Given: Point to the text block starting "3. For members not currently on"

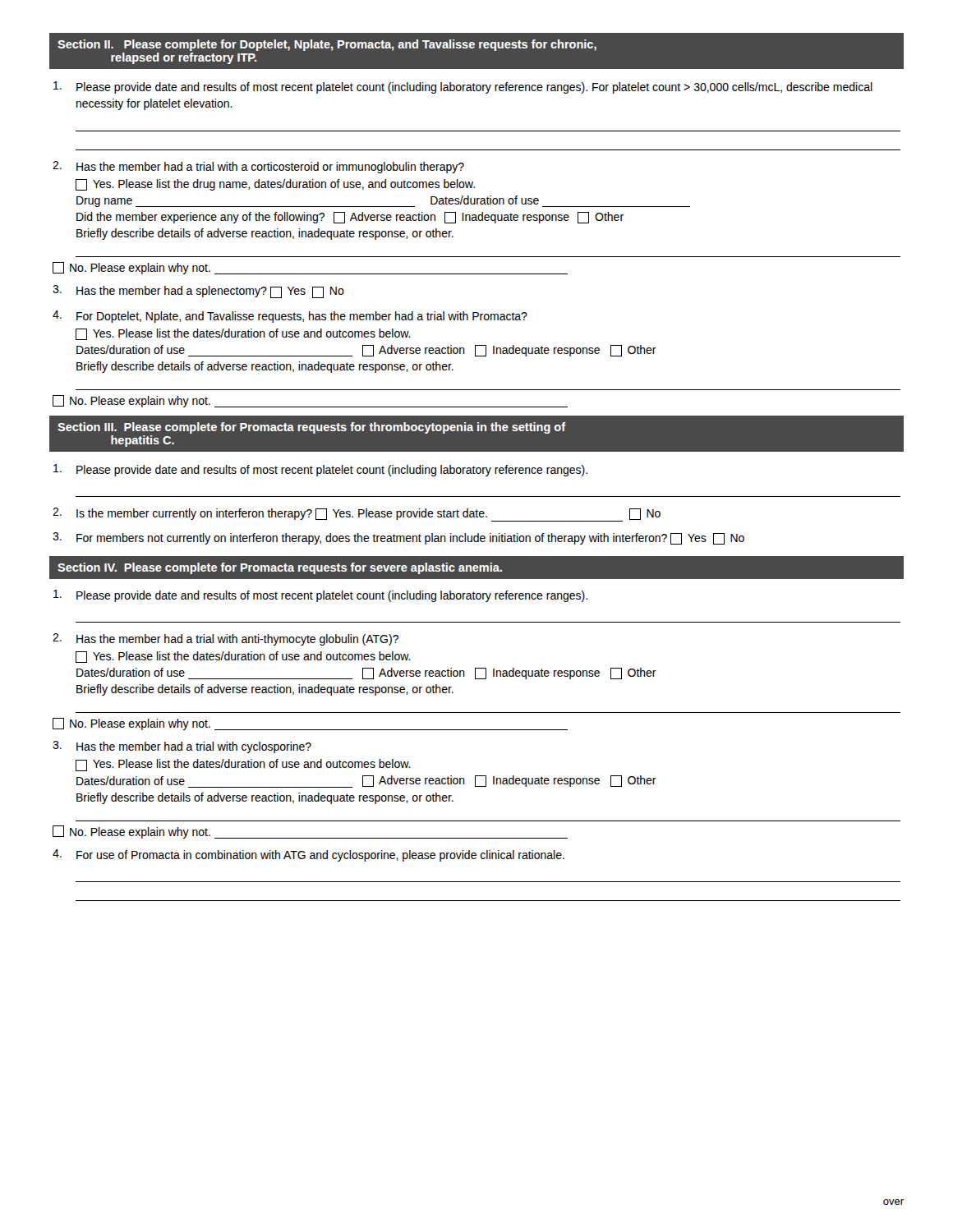Looking at the screenshot, I should click(x=476, y=538).
